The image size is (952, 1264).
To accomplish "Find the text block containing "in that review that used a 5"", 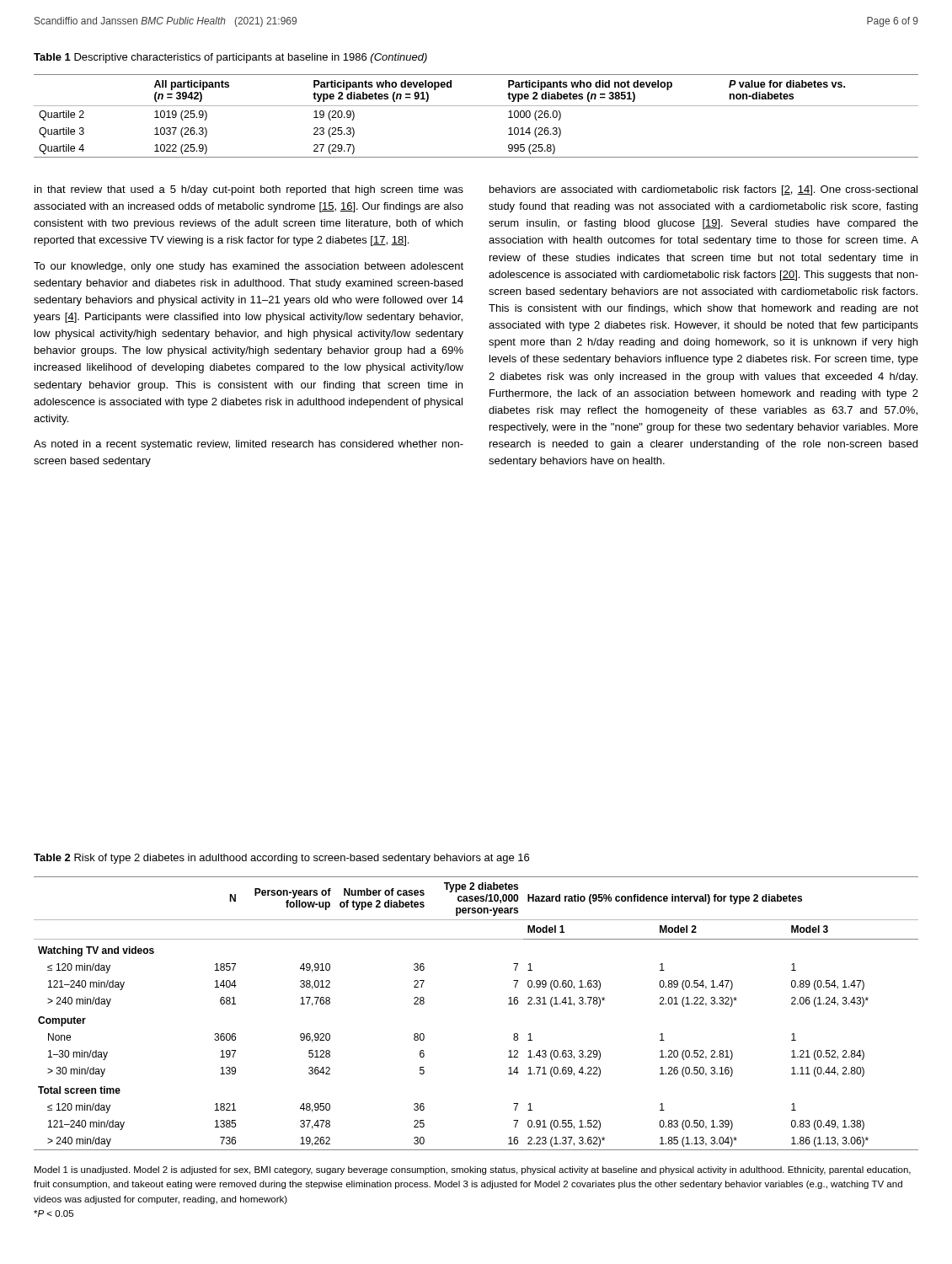I will click(x=249, y=325).
